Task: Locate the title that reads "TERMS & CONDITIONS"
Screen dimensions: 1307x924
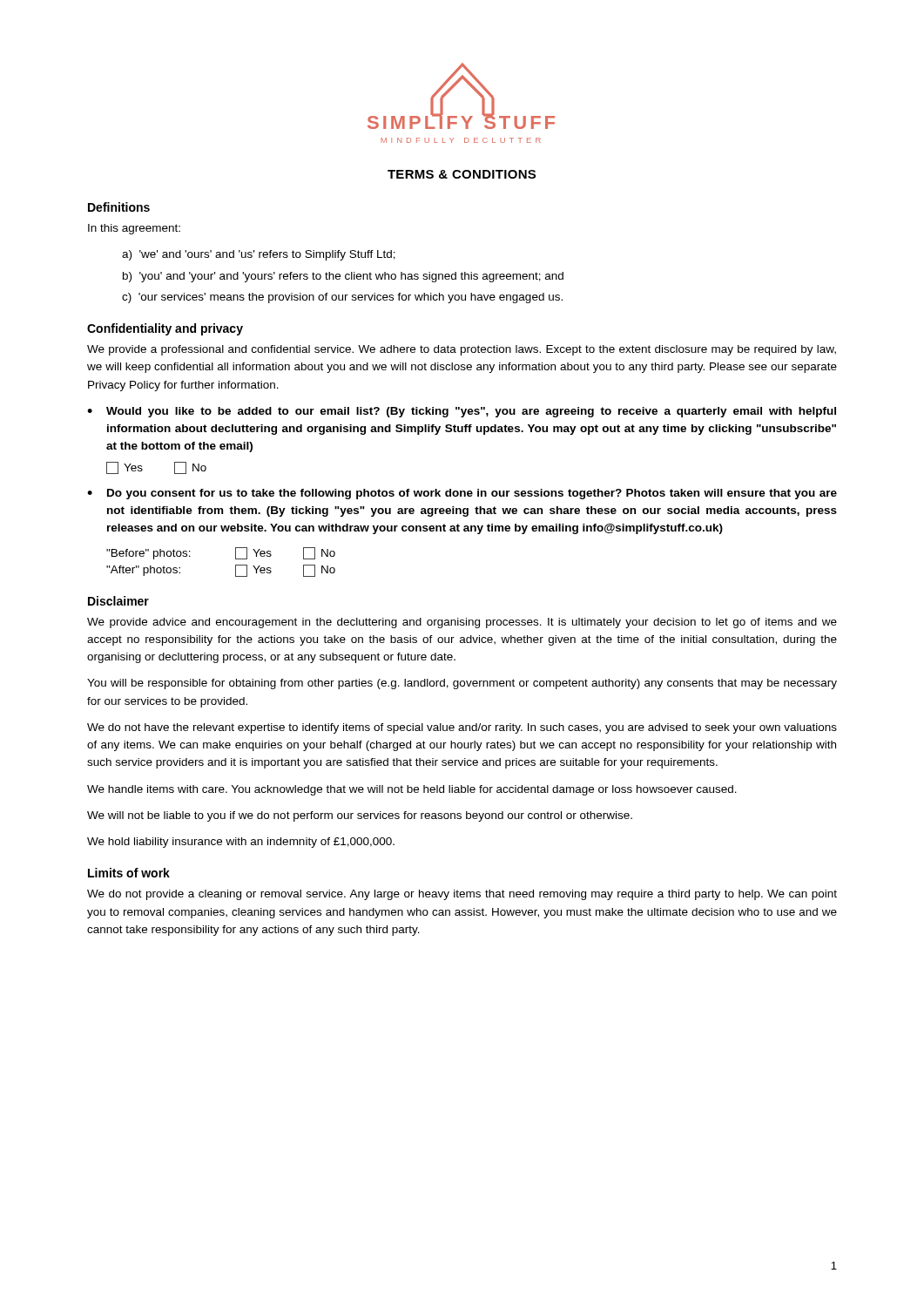Action: (x=462, y=174)
